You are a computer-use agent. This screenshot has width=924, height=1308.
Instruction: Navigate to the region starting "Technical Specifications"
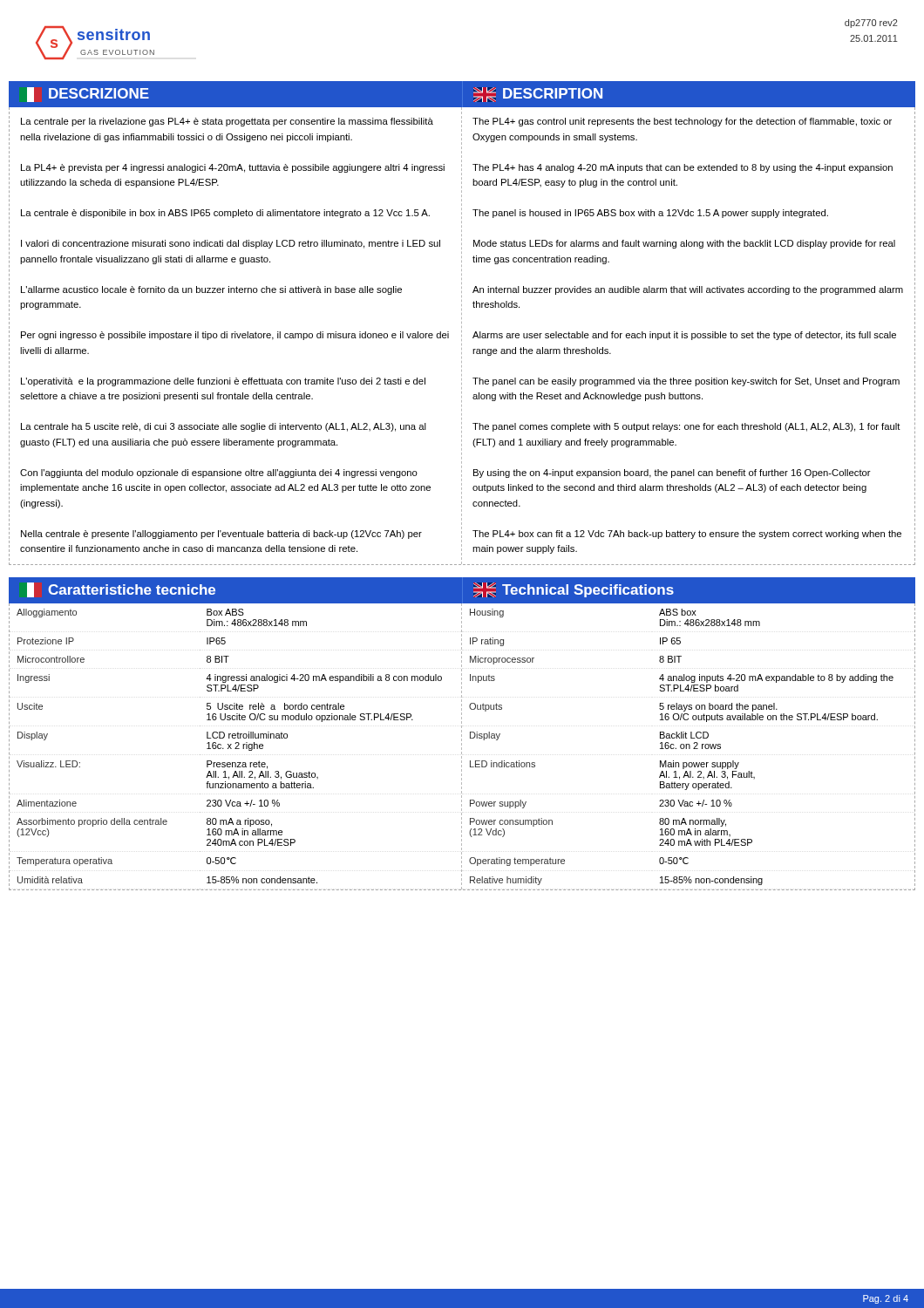(574, 589)
